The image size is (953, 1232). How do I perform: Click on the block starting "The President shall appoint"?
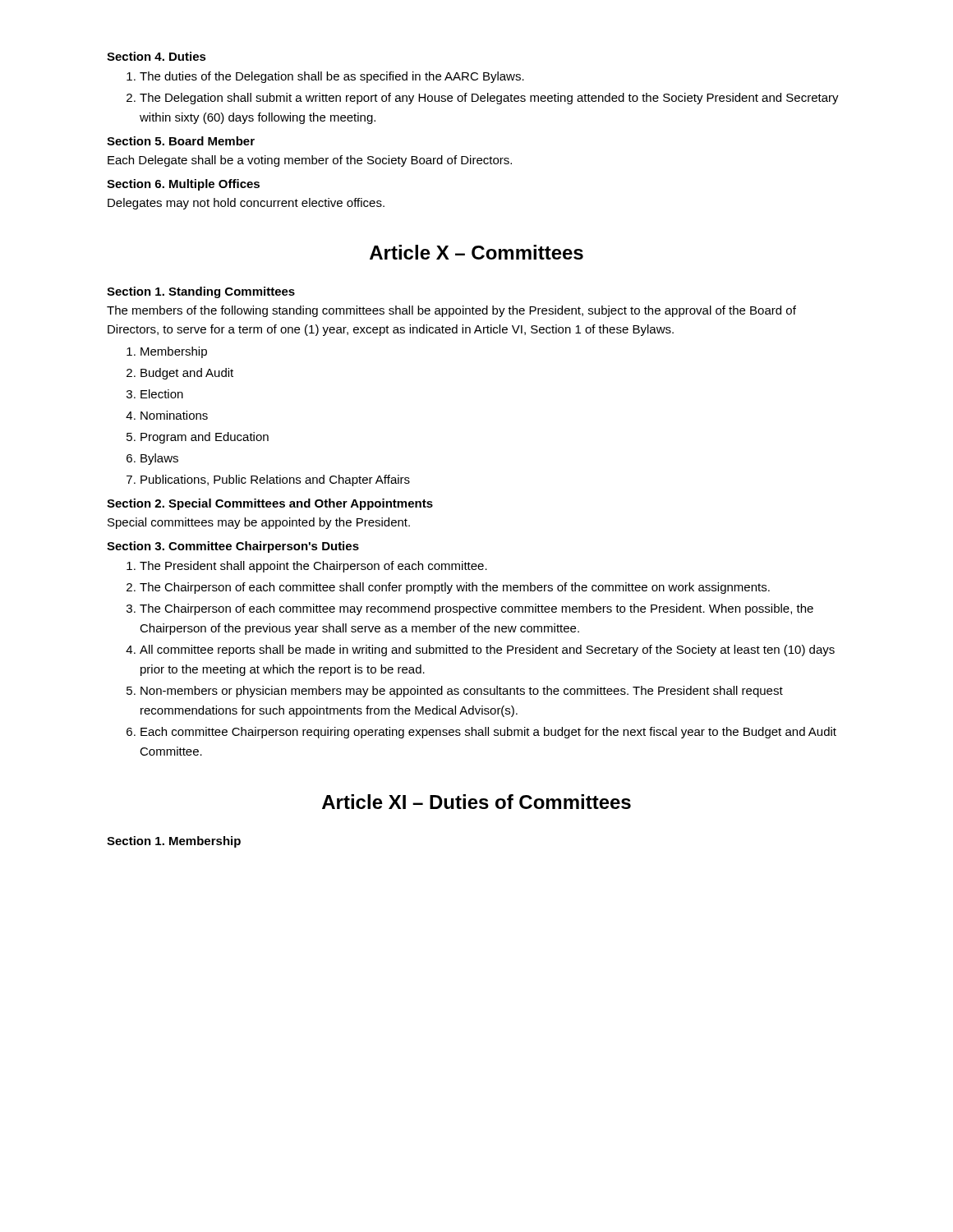(493, 565)
